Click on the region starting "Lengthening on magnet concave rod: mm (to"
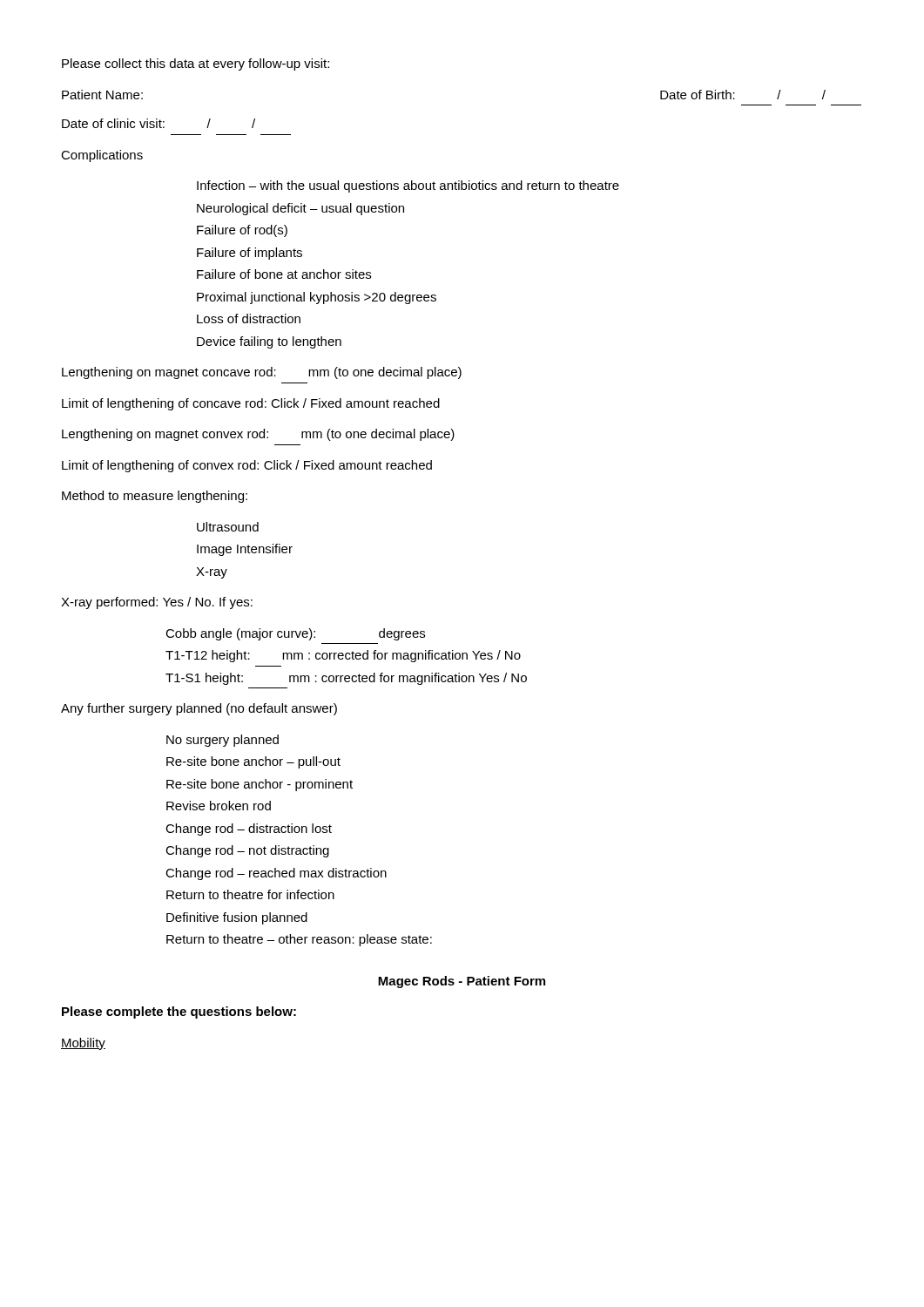The image size is (924, 1307). (x=262, y=374)
